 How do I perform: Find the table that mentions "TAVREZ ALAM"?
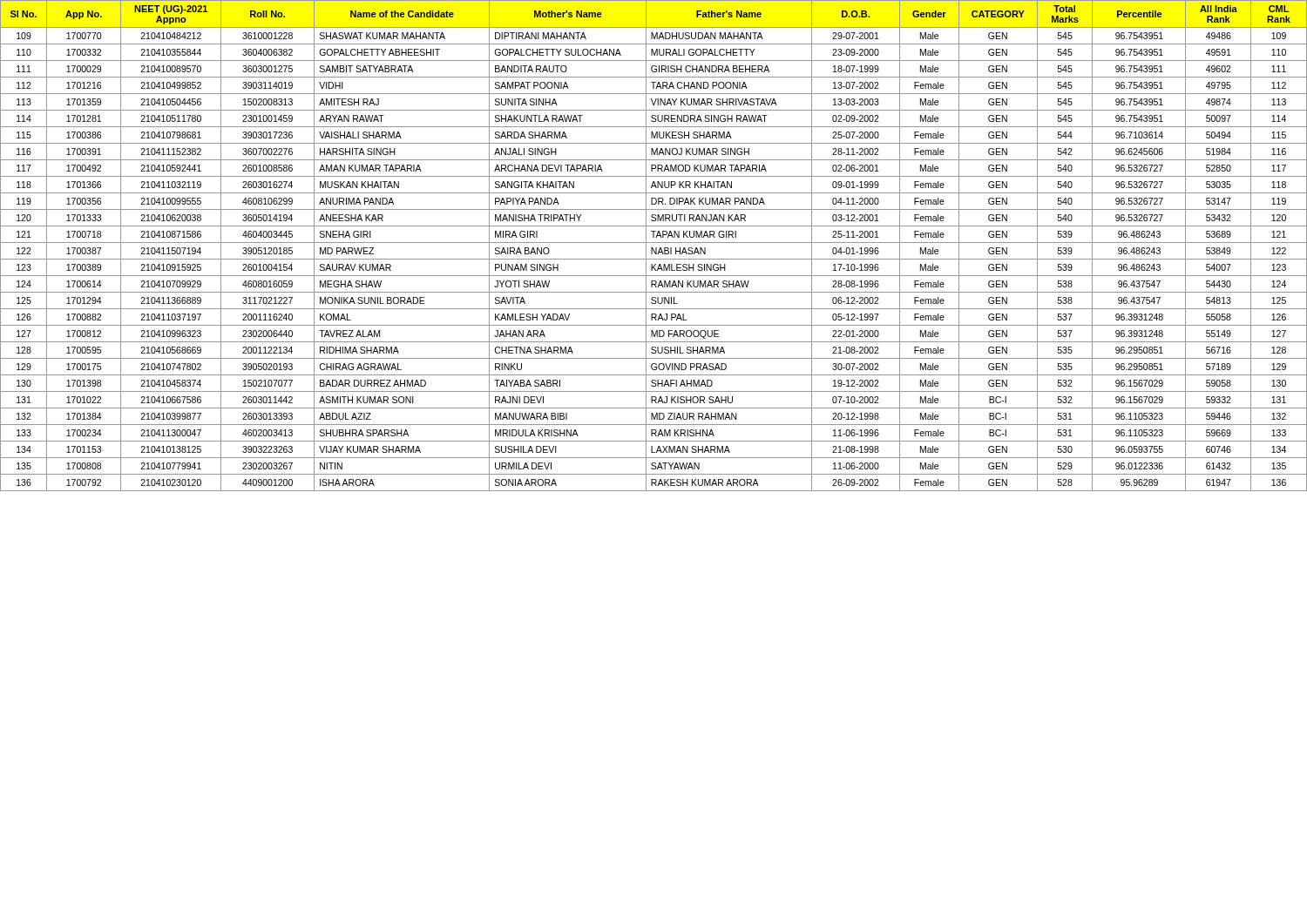[x=654, y=462]
